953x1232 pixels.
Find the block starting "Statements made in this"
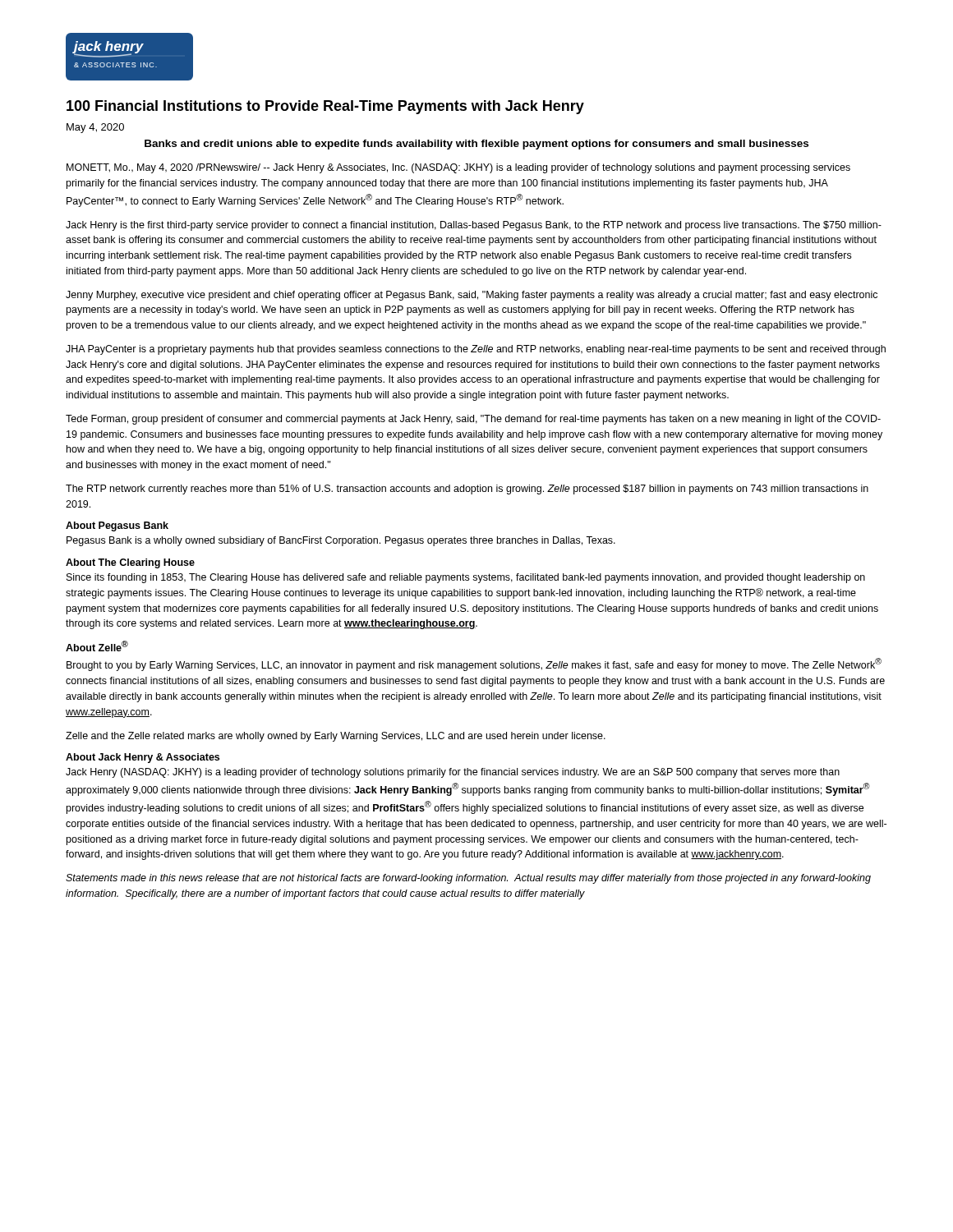(468, 886)
